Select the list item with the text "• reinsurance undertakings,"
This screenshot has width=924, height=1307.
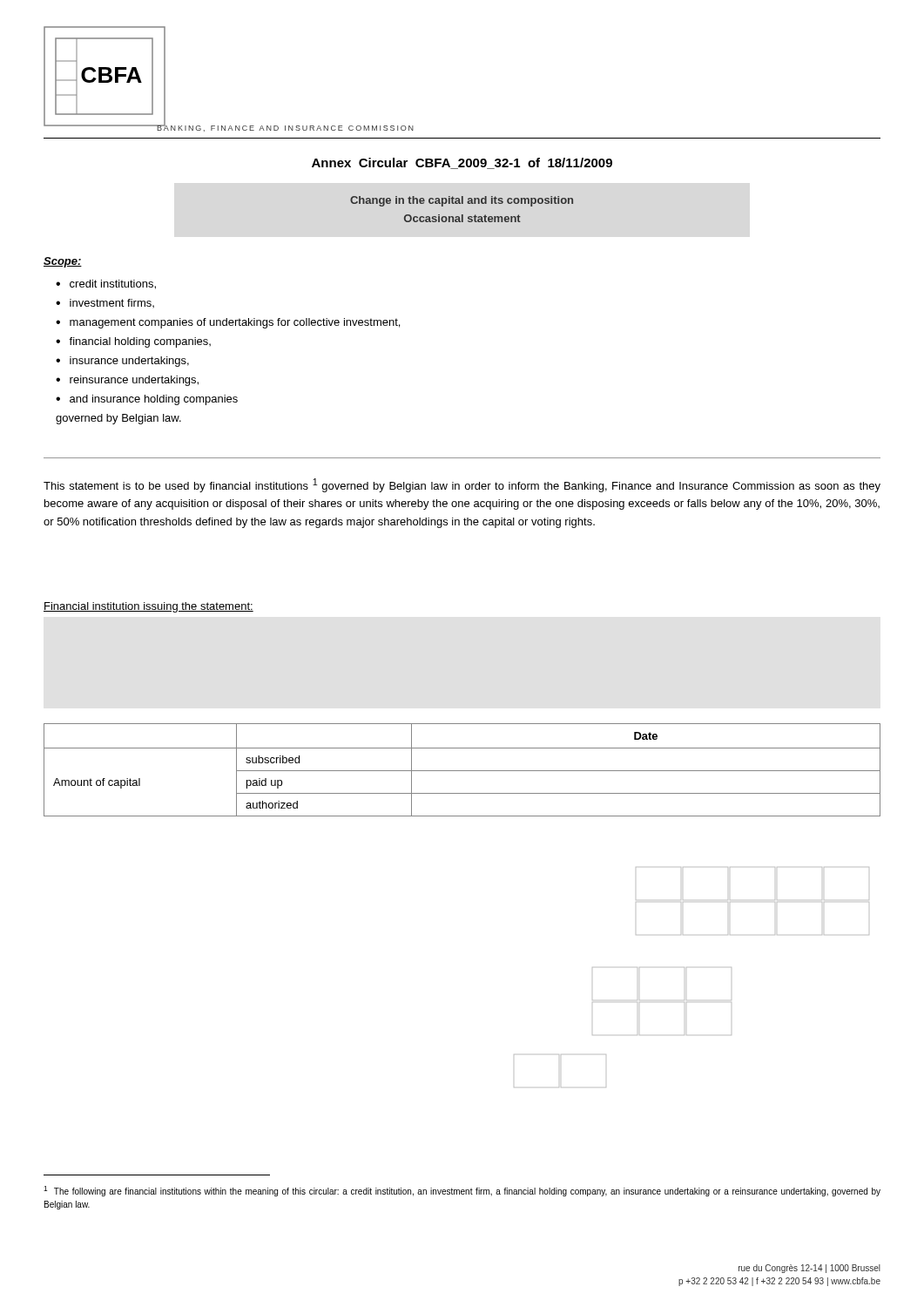[x=128, y=380]
